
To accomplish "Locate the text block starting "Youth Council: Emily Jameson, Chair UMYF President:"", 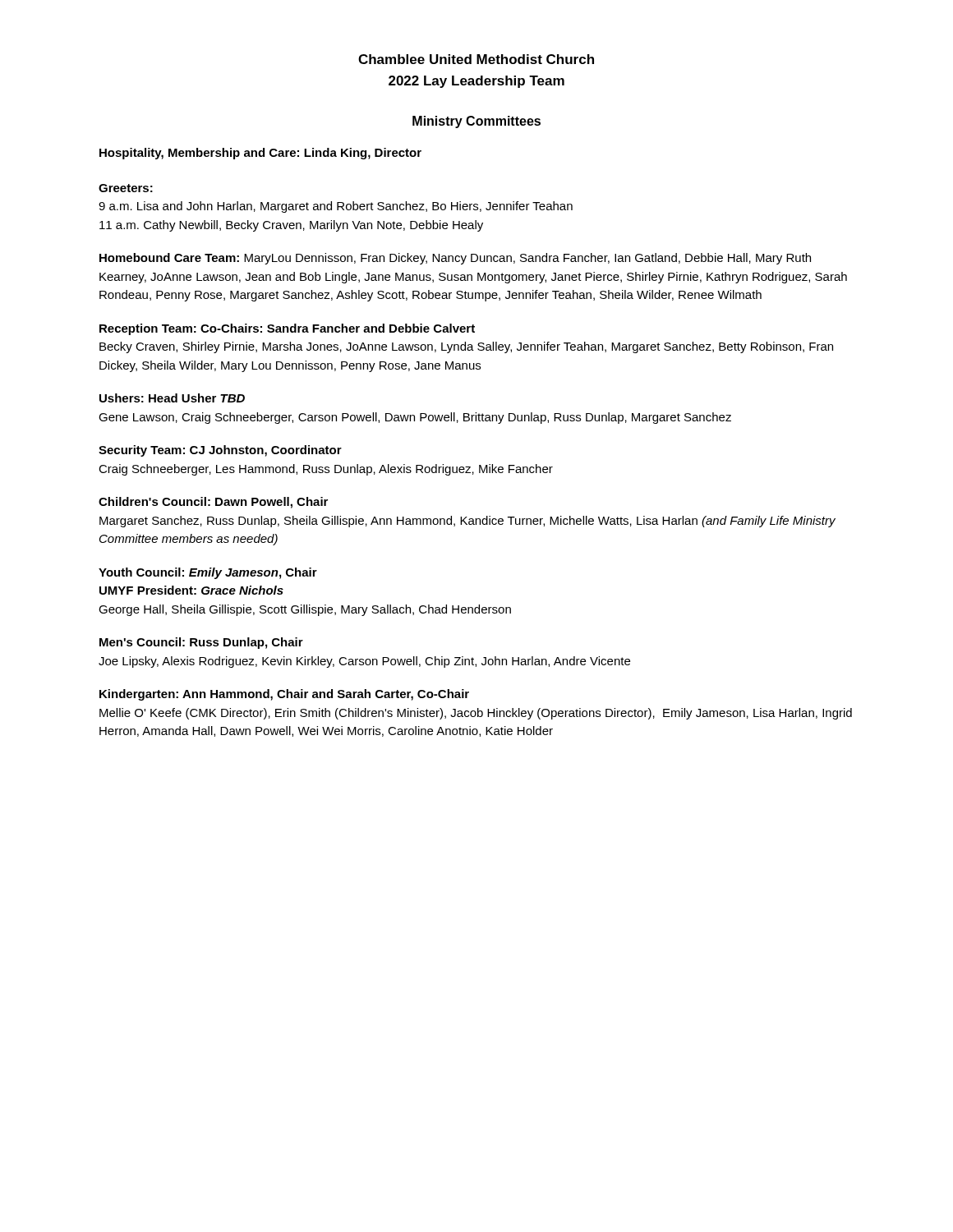I will pos(208,573).
